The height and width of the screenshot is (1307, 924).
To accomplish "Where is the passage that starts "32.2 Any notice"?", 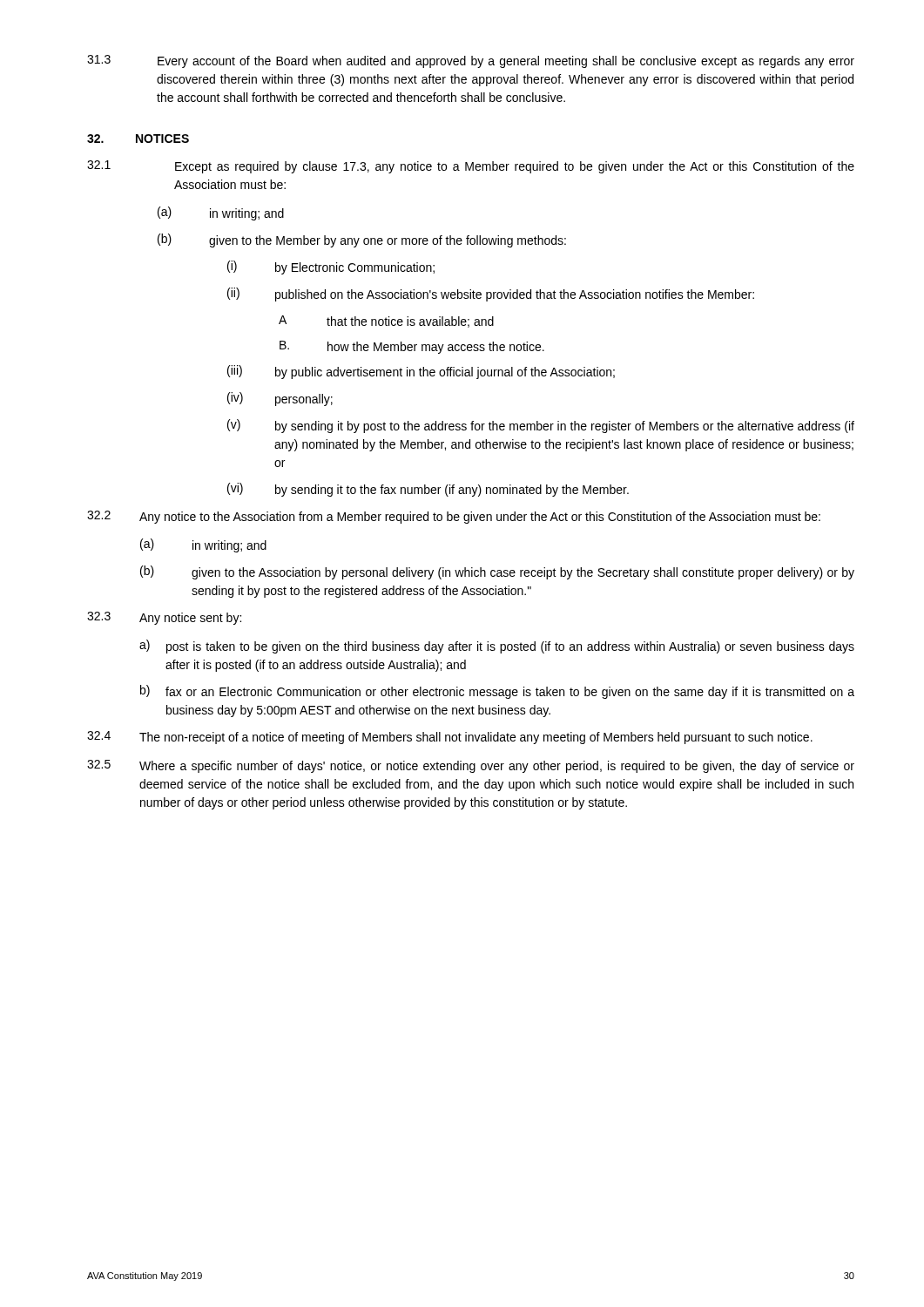I will click(x=471, y=517).
